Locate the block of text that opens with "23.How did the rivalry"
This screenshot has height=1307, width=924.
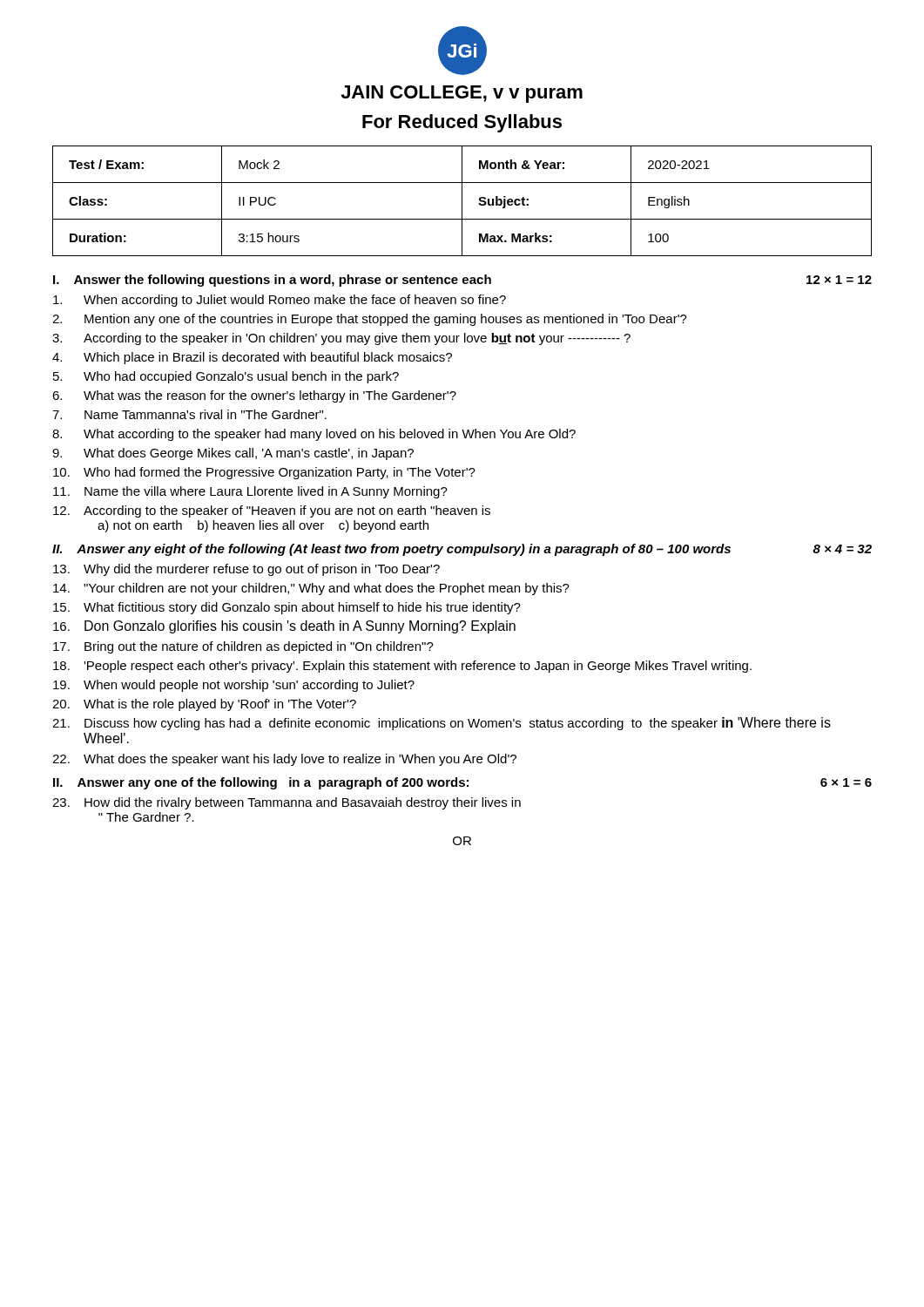[x=462, y=809]
